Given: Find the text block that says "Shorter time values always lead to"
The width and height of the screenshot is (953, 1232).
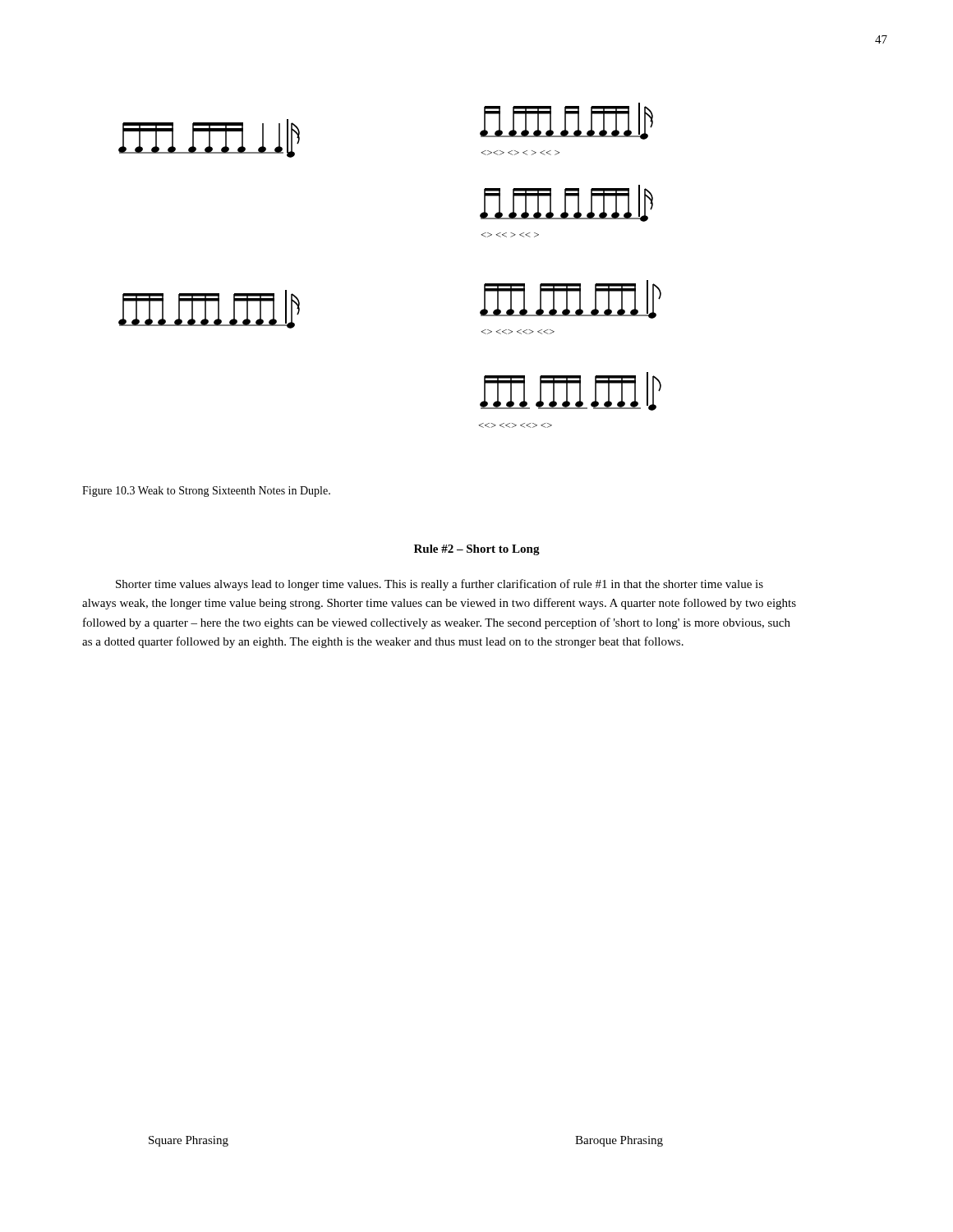Looking at the screenshot, I should click(440, 613).
